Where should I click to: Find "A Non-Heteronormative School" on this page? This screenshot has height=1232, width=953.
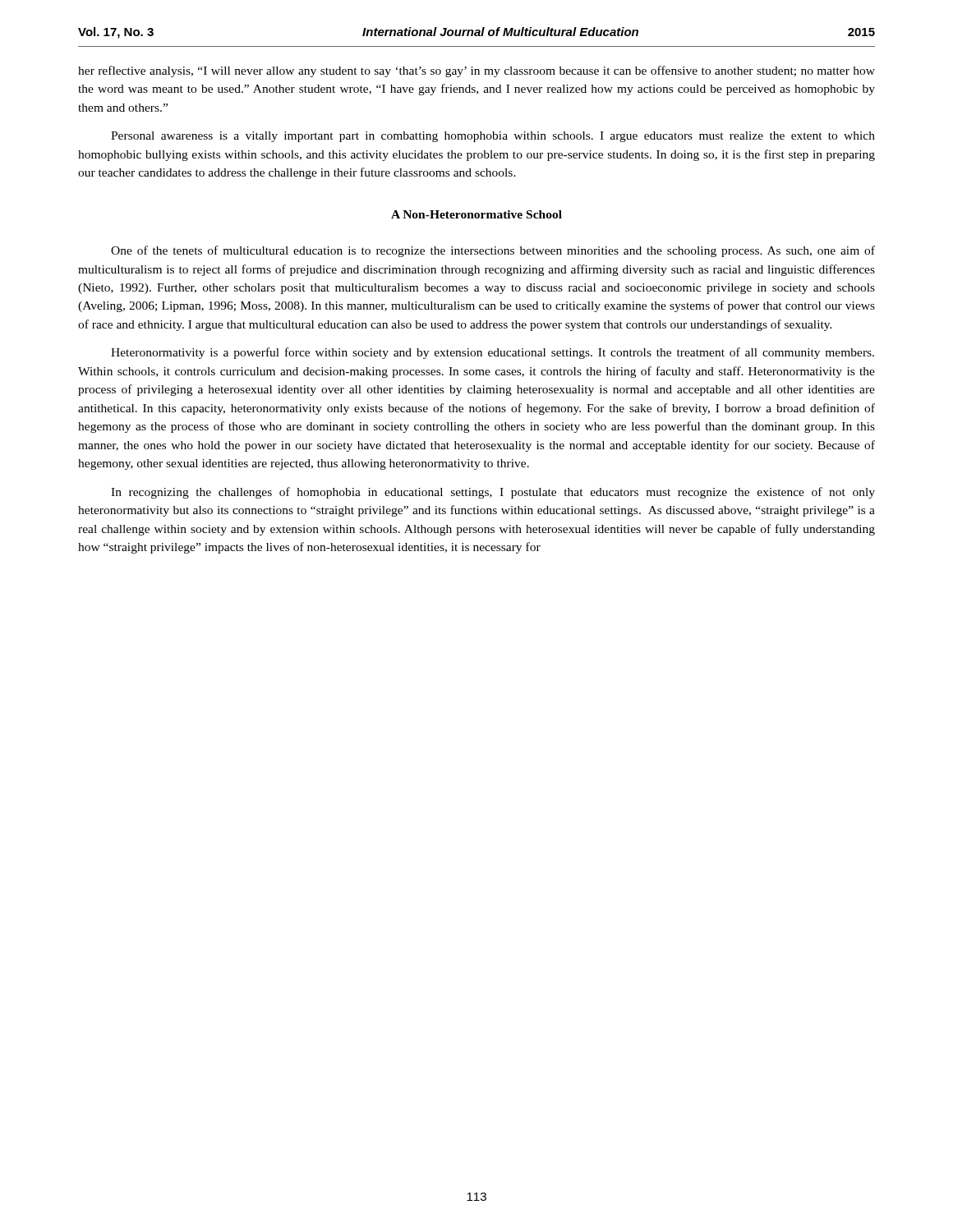[x=476, y=214]
